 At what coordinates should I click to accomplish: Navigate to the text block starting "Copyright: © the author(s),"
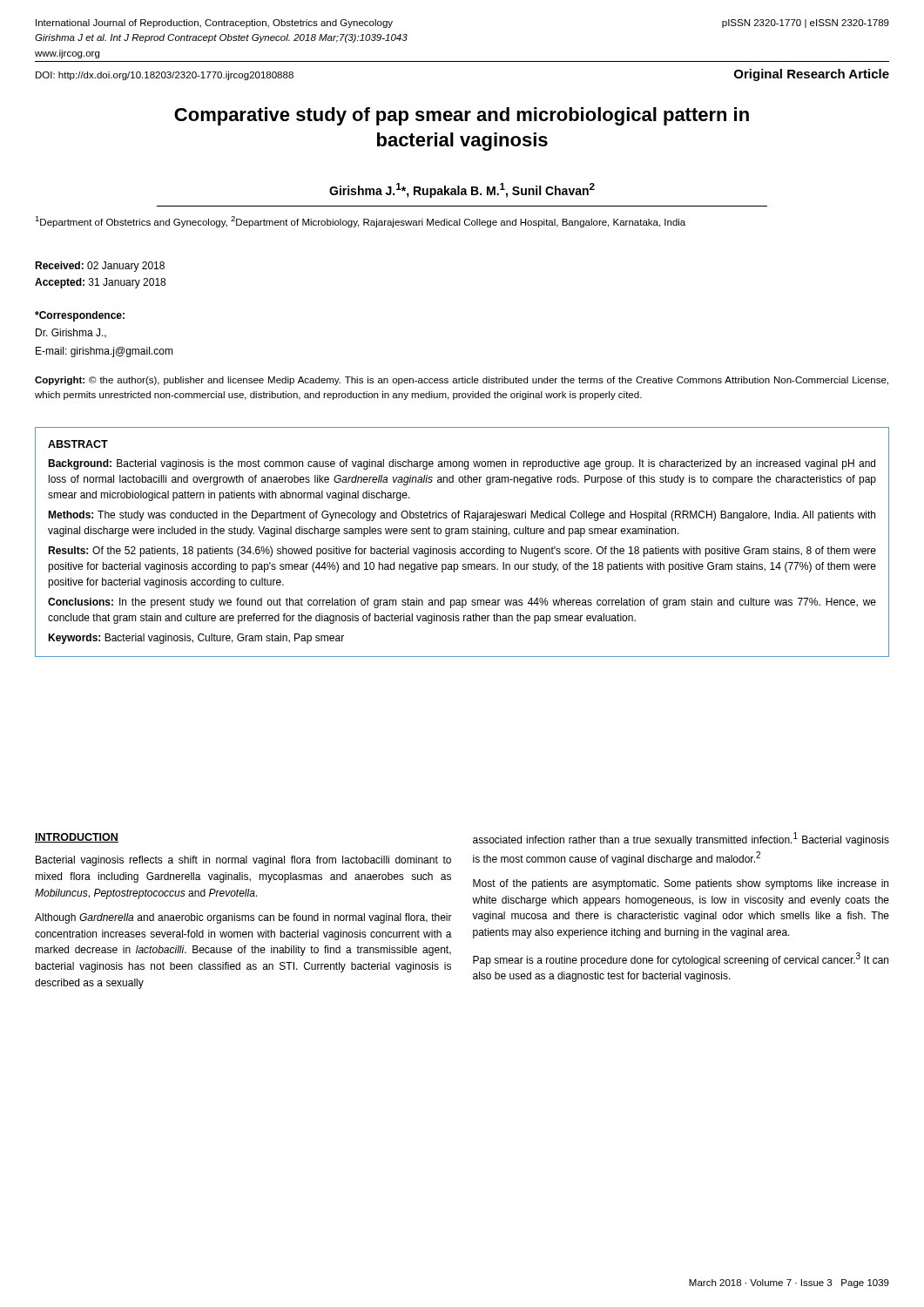[462, 387]
